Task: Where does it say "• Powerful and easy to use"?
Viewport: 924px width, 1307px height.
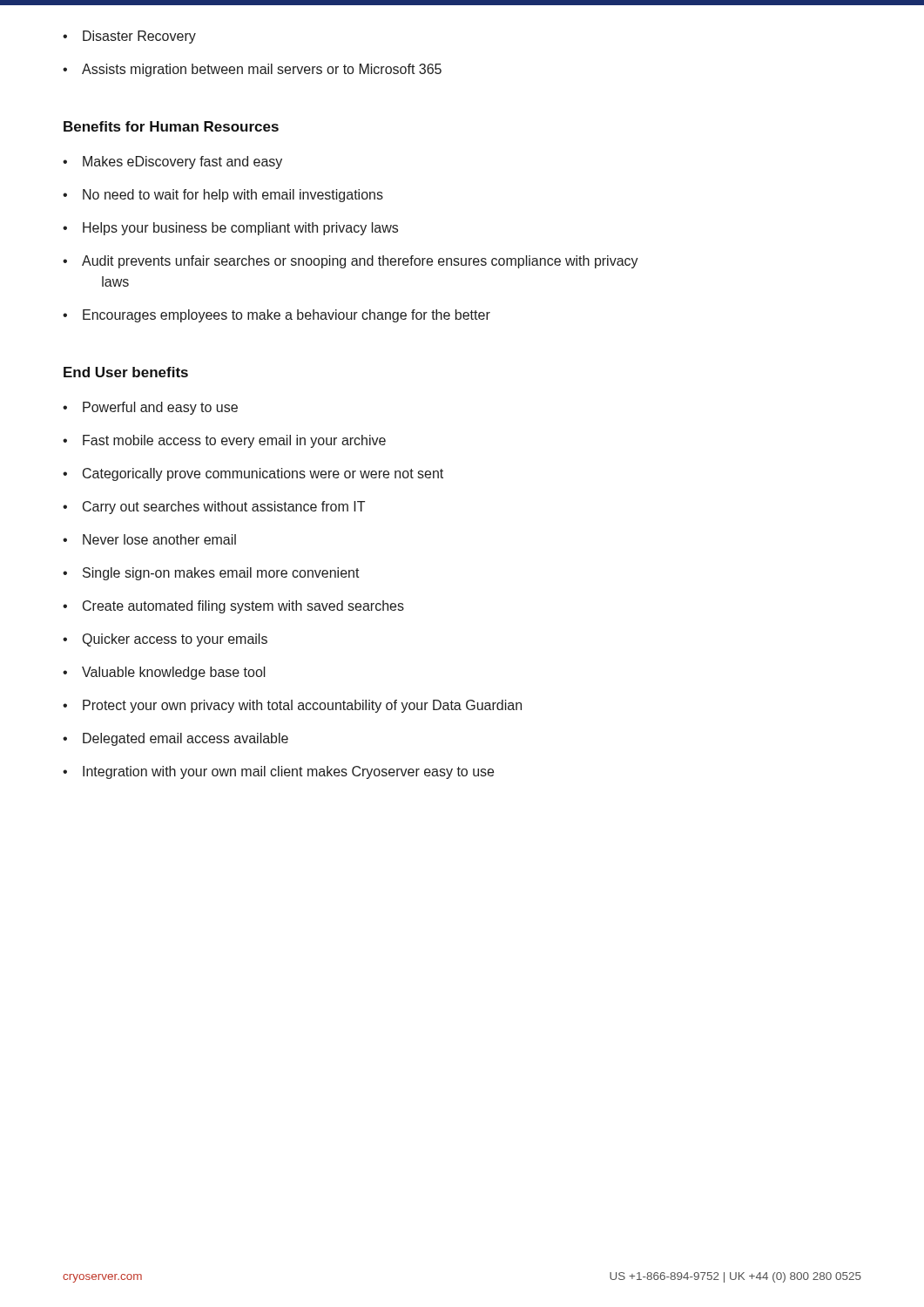Action: (x=151, y=408)
